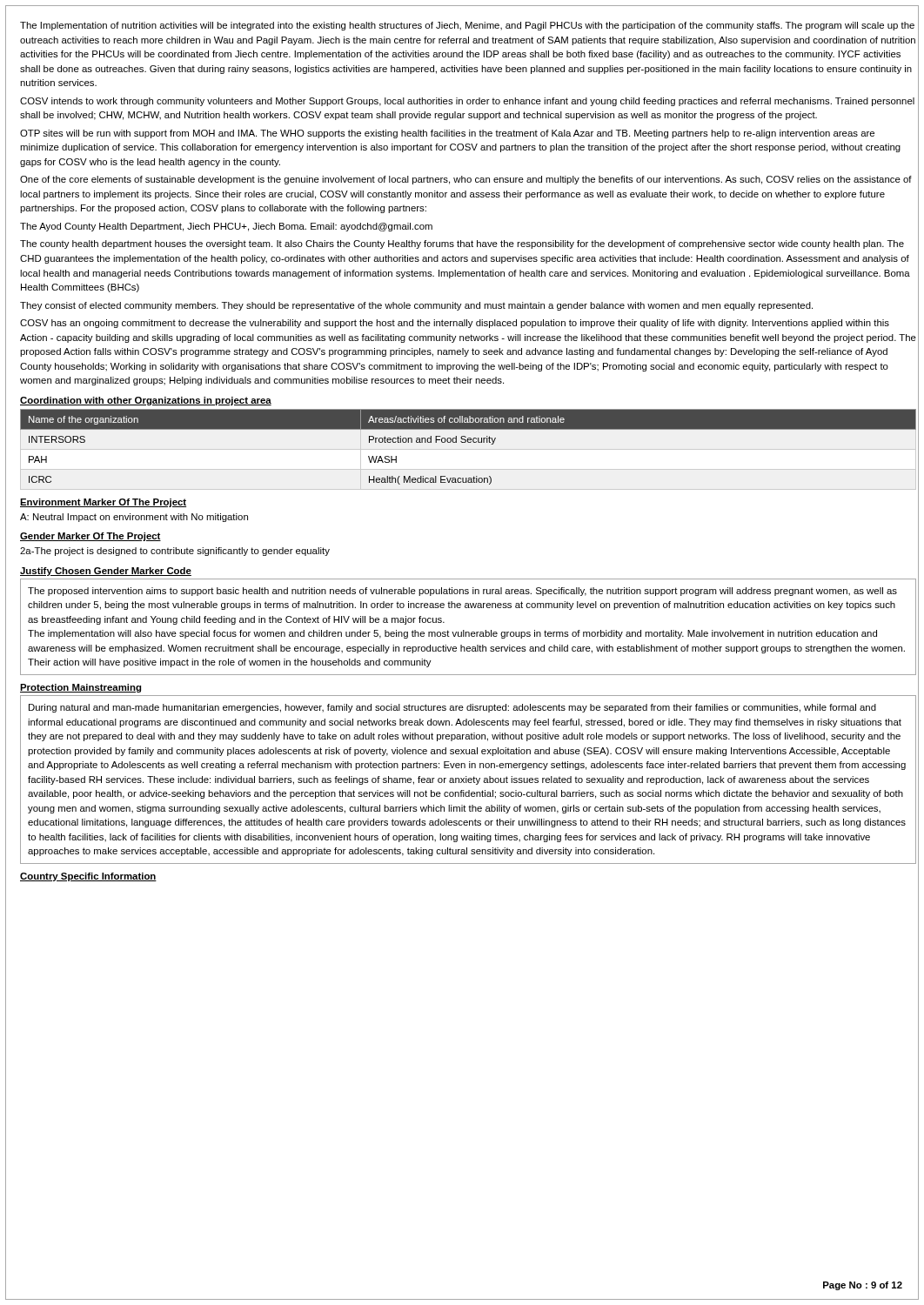Screen dimensions: 1305x924
Task: Click on the table containing "Health( Medical Evacuation)"
Action: coord(468,449)
